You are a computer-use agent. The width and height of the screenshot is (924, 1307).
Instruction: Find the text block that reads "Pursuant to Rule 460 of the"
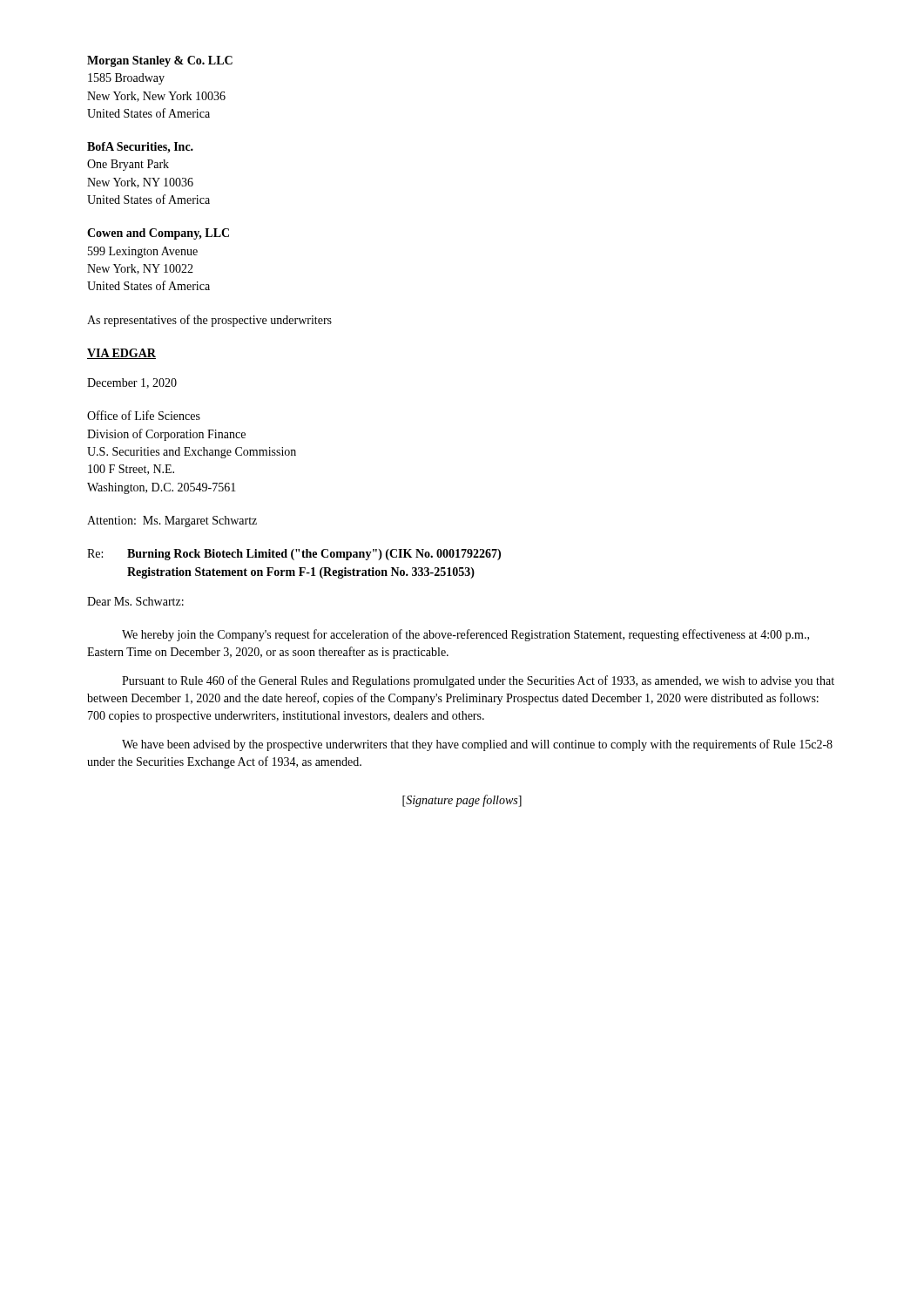tap(461, 698)
